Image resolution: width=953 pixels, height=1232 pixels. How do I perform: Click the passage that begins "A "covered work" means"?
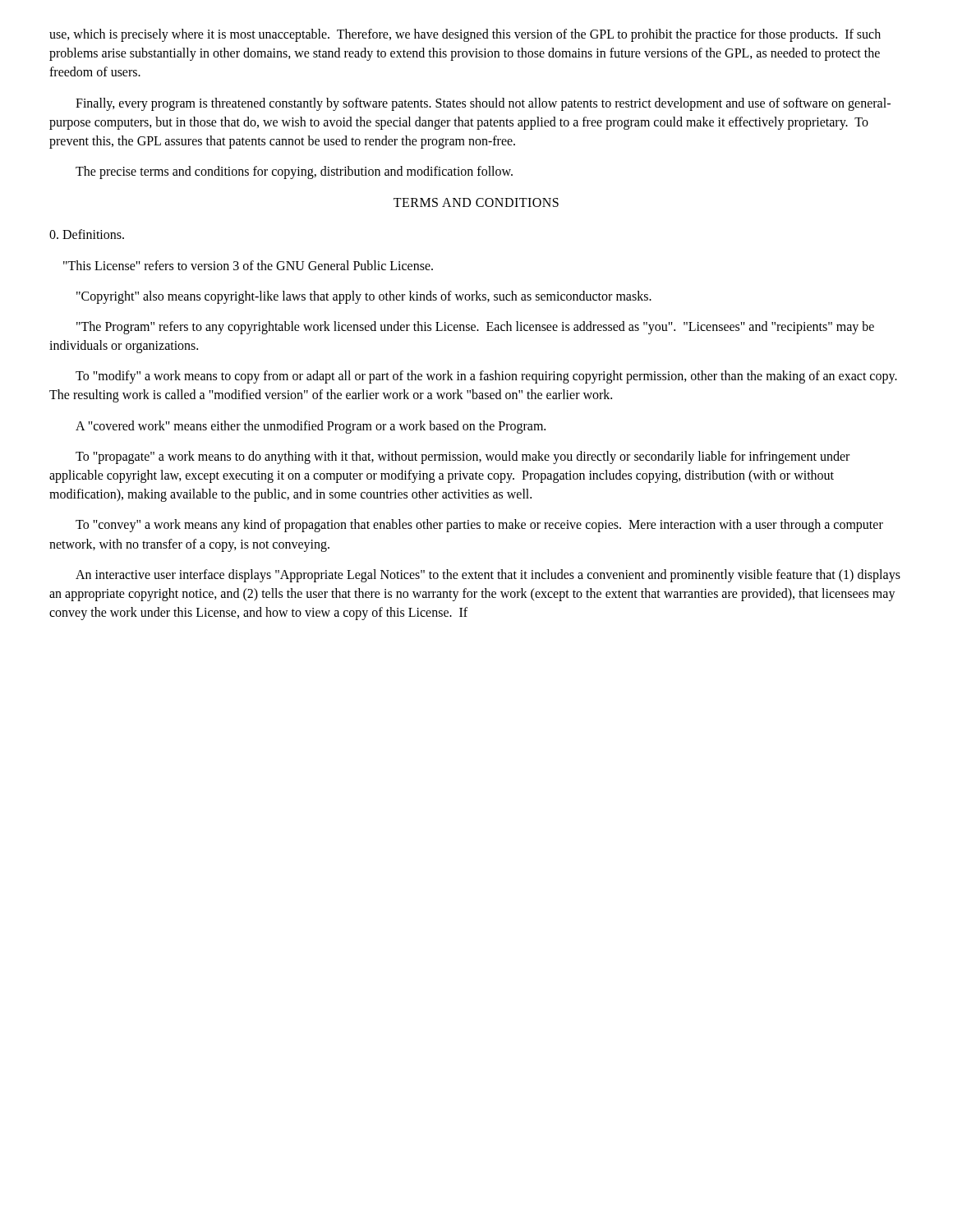coord(311,426)
